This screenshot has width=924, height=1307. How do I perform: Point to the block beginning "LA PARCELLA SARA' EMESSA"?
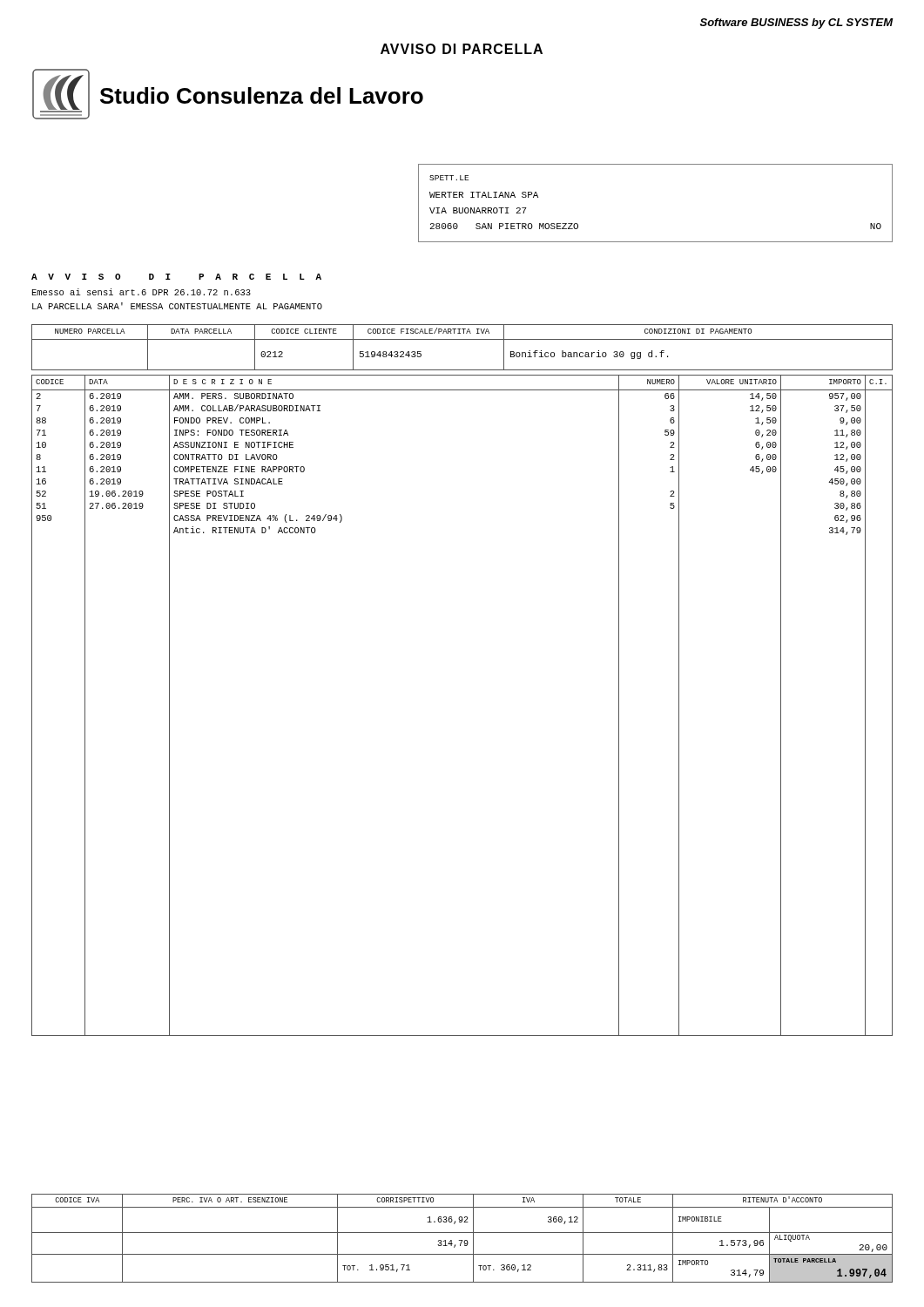click(x=177, y=307)
